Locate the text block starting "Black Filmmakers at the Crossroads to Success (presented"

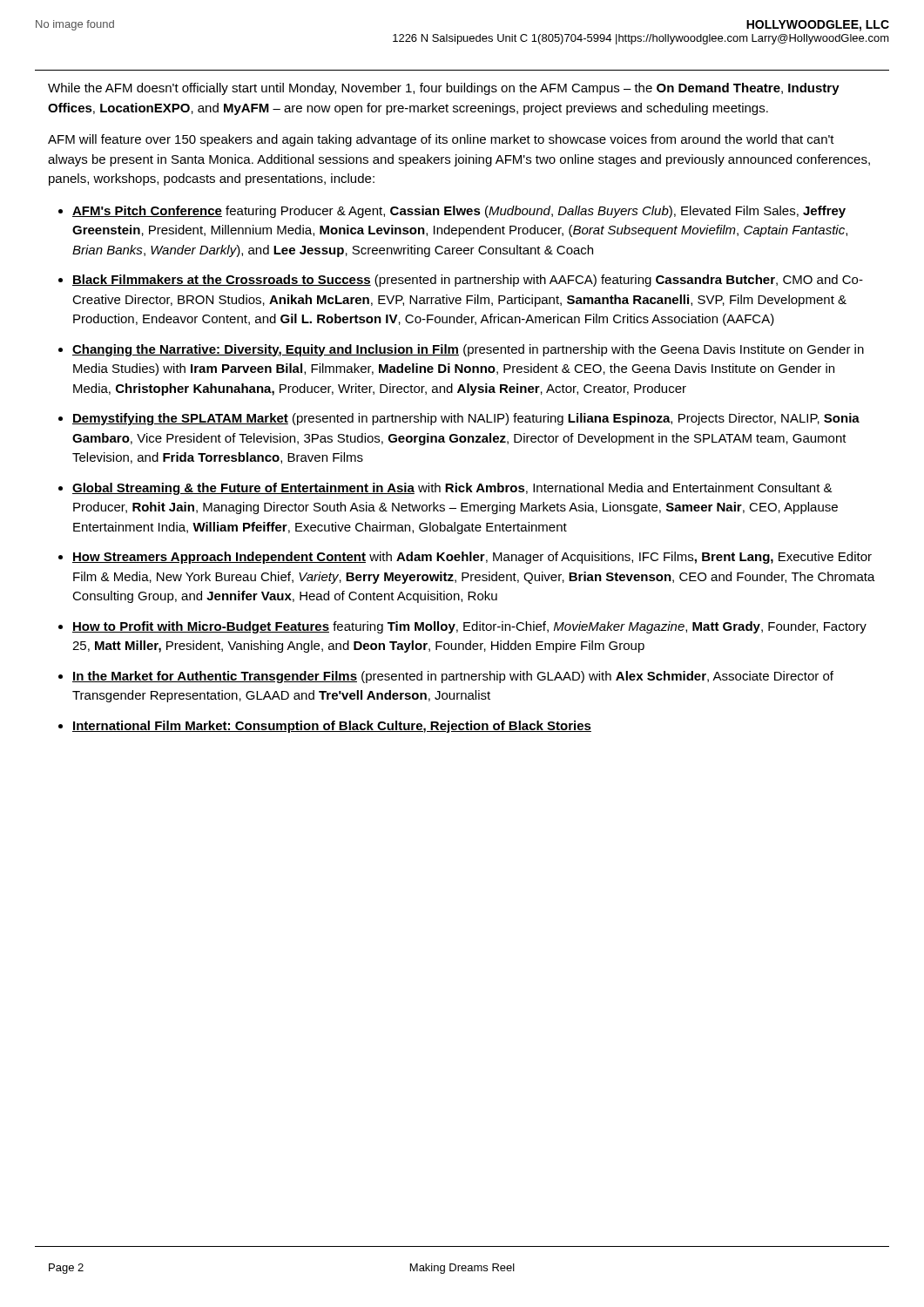click(468, 299)
